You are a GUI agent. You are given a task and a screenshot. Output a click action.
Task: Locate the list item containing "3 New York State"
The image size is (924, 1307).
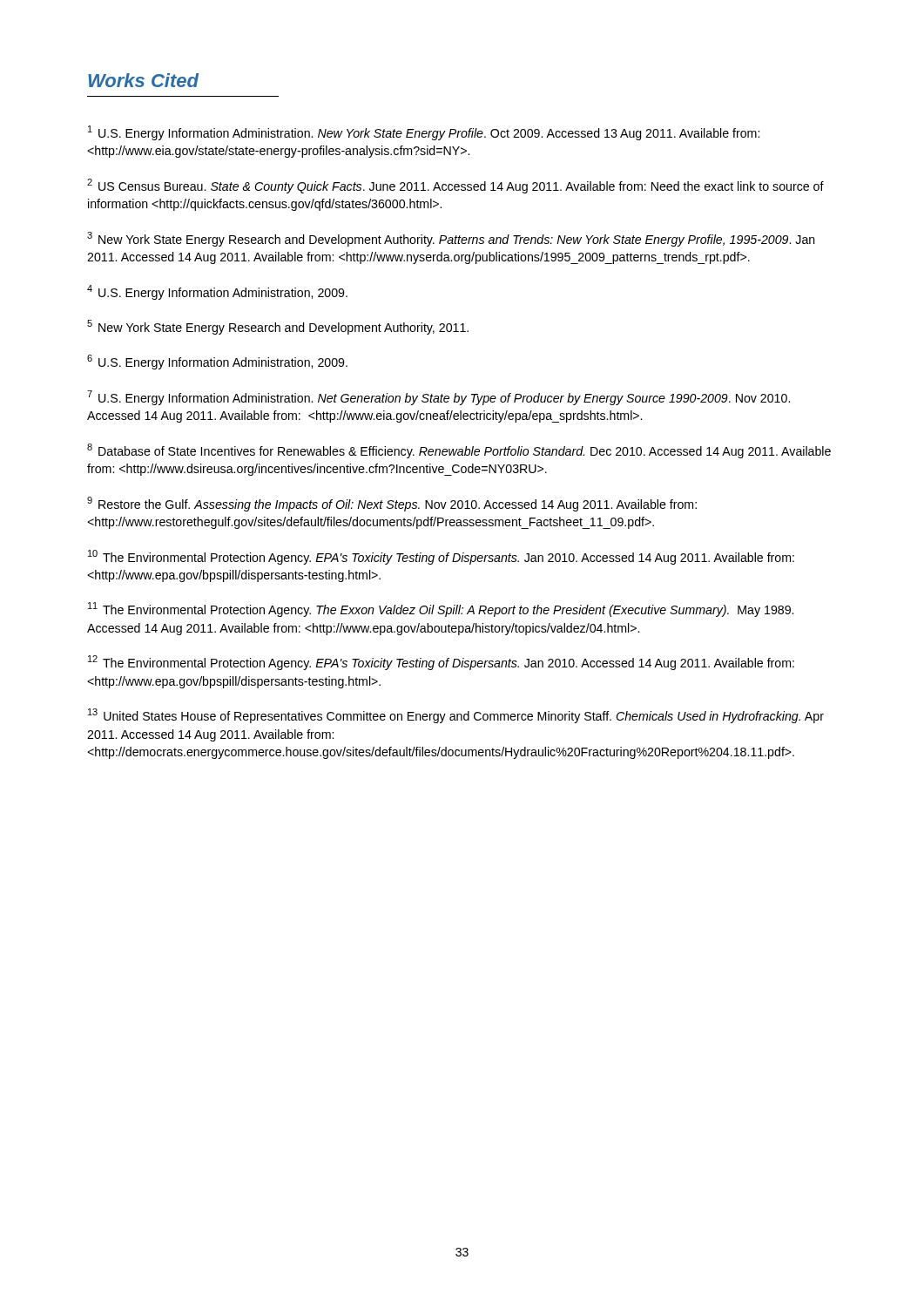tap(451, 247)
